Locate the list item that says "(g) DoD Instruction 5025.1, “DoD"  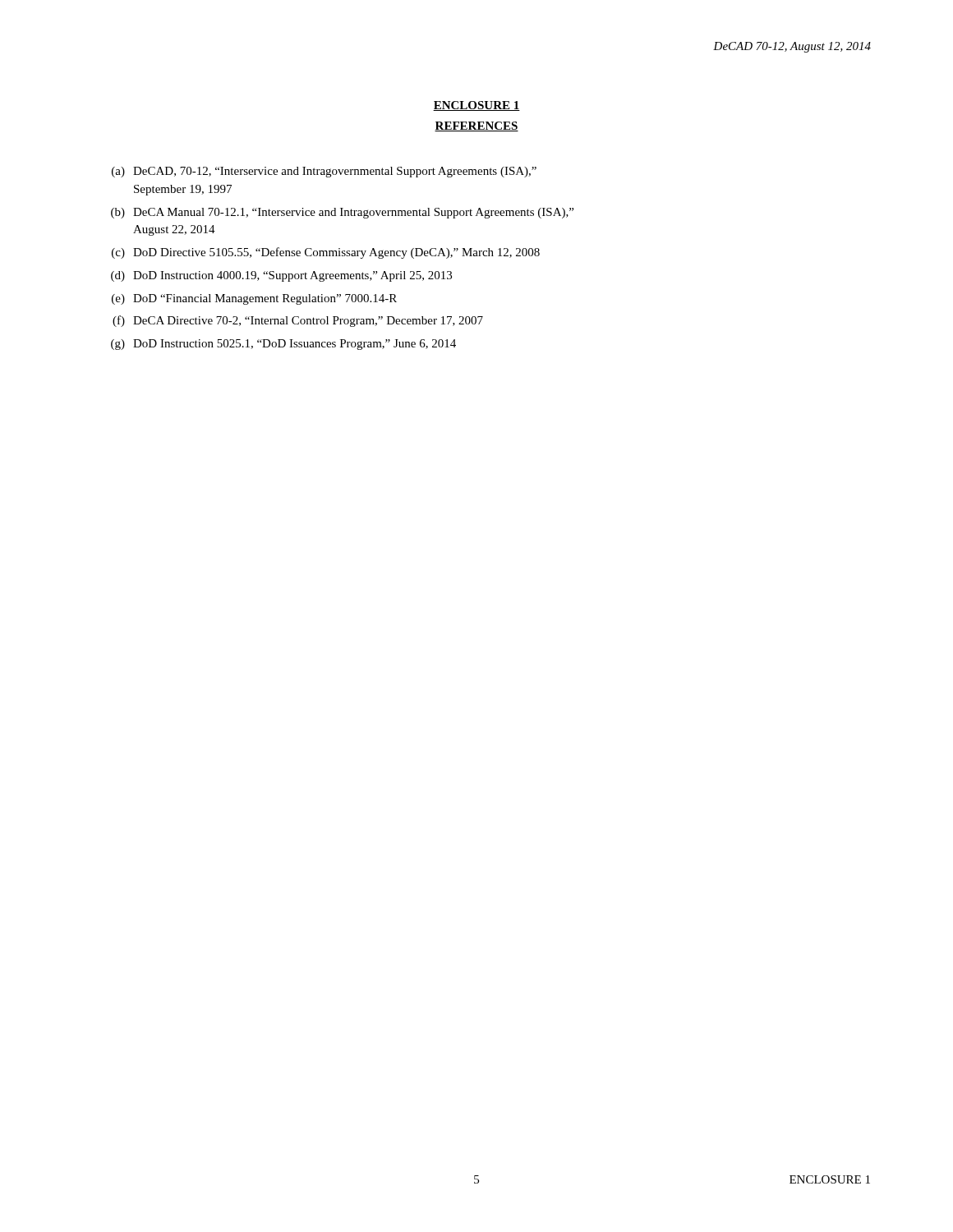click(283, 345)
